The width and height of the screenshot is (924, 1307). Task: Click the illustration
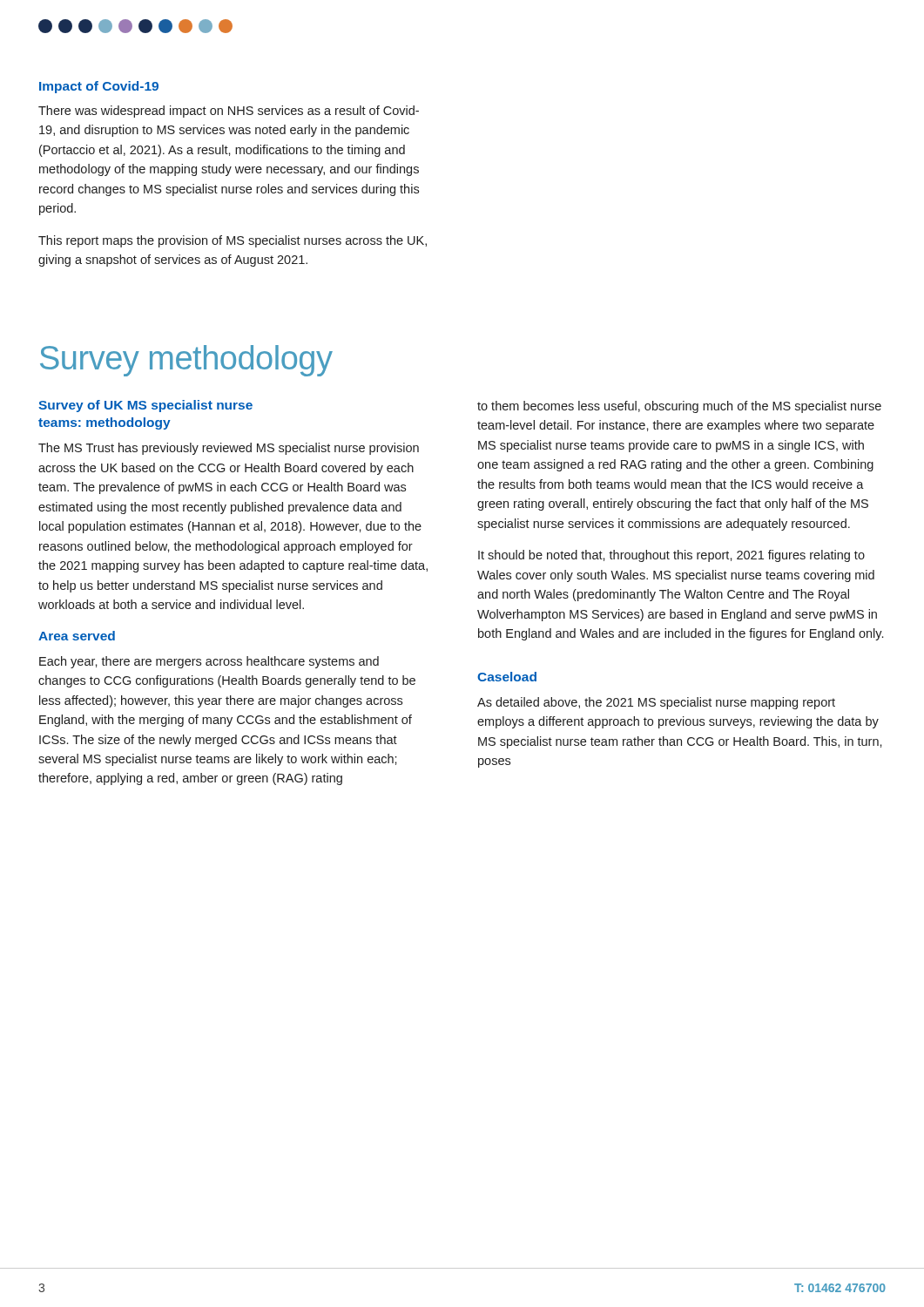pos(135,26)
